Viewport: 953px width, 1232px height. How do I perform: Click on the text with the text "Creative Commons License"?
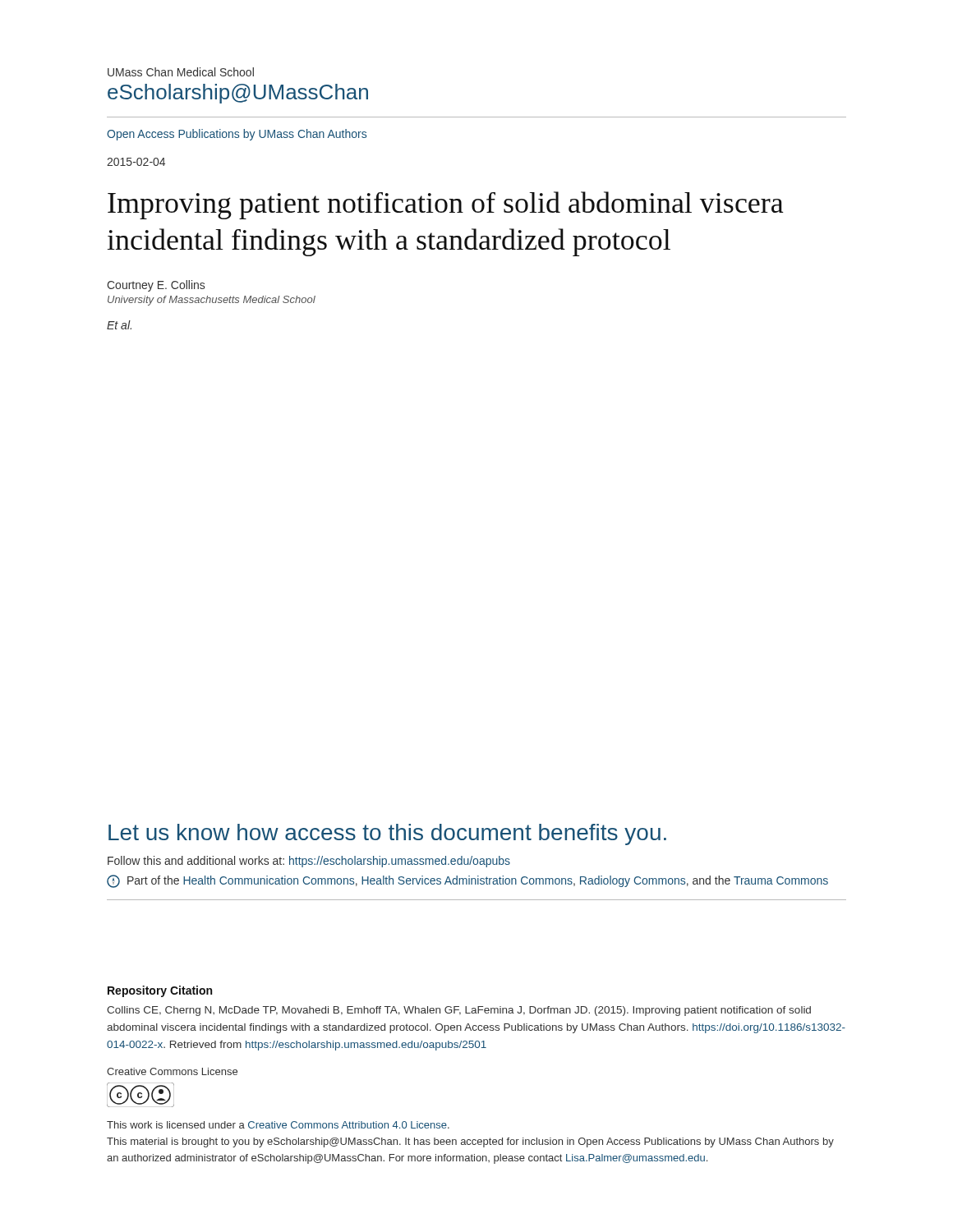pyautogui.click(x=172, y=1071)
